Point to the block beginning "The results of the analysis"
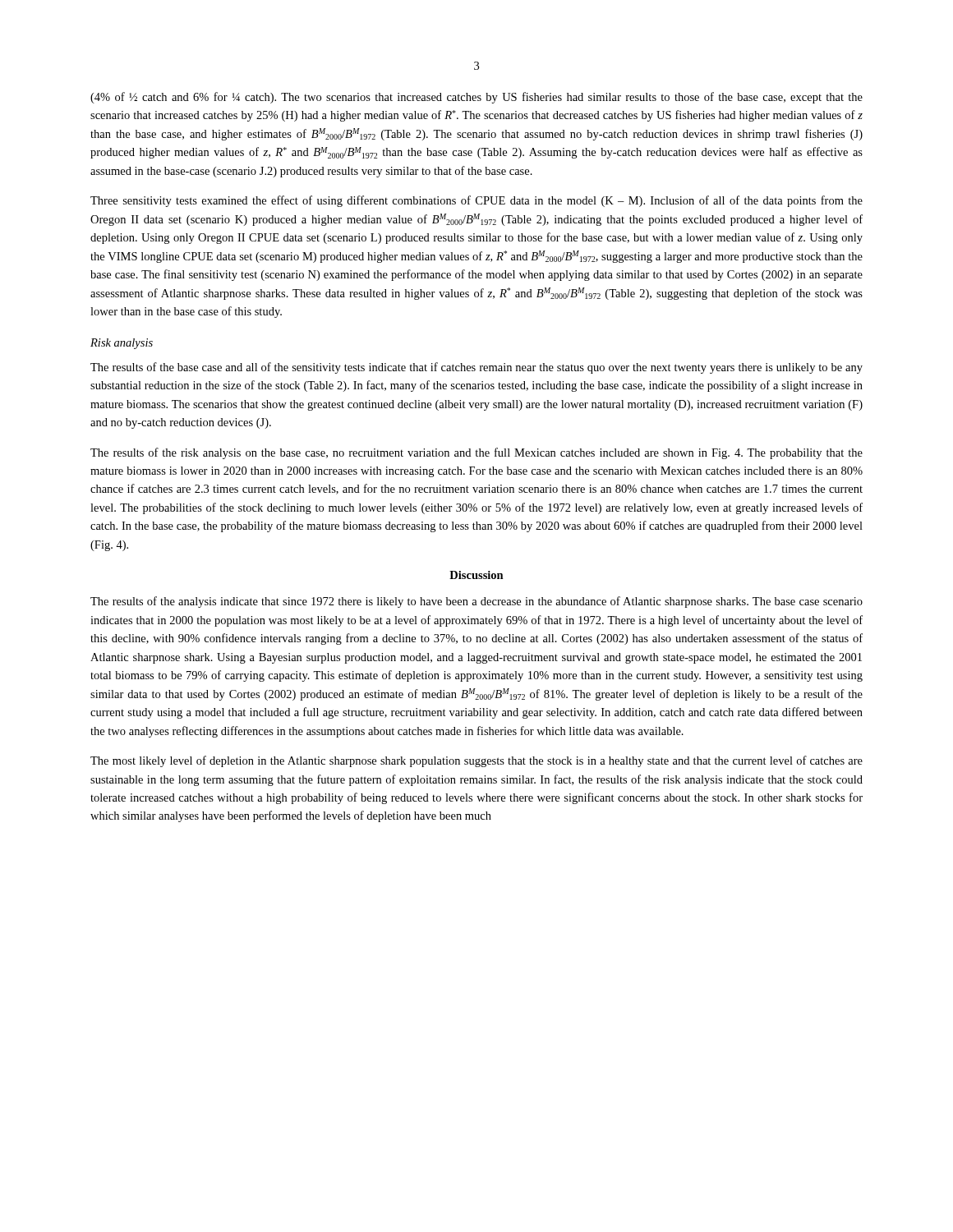953x1232 pixels. 476,666
